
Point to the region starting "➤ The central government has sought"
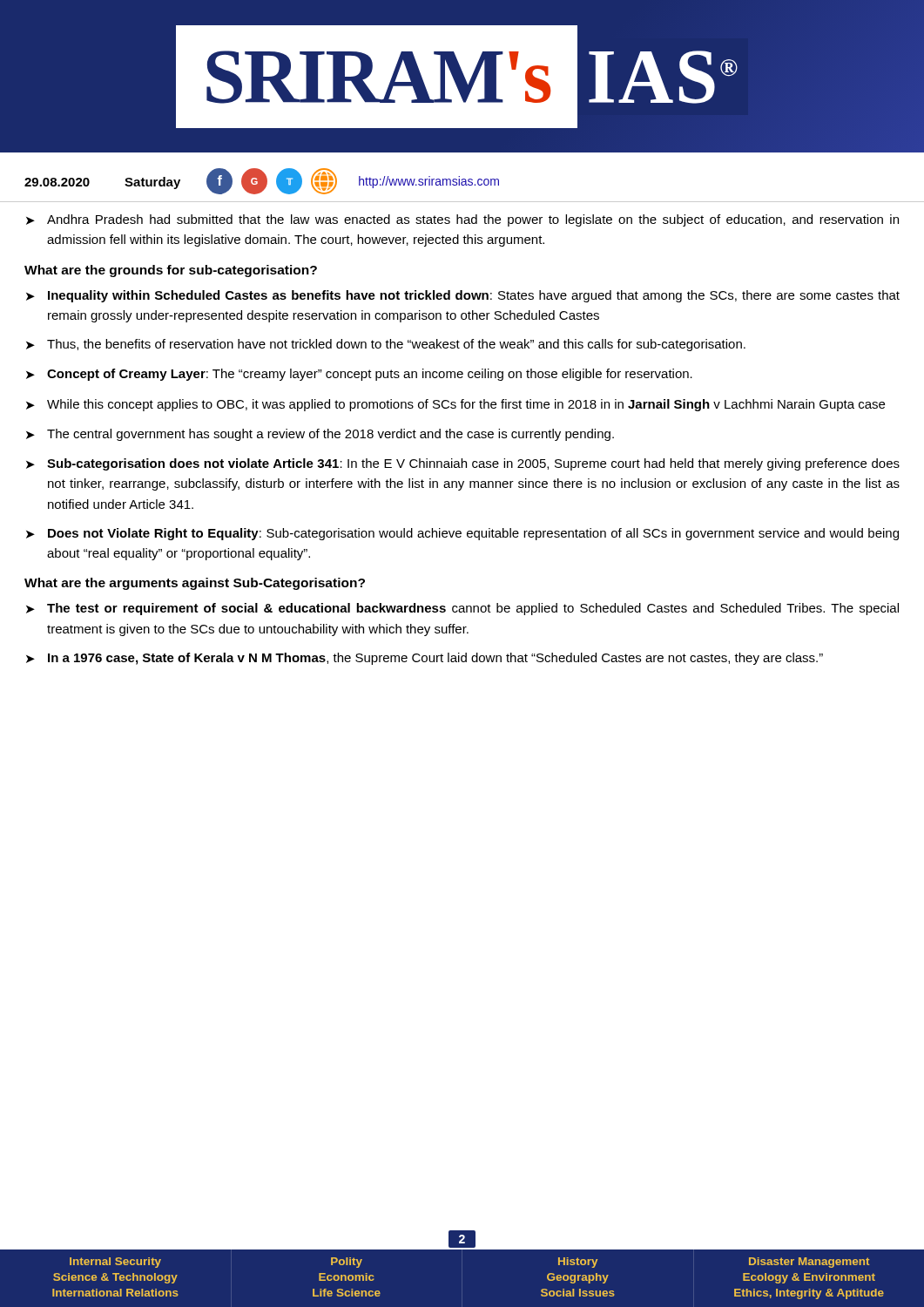tap(320, 434)
